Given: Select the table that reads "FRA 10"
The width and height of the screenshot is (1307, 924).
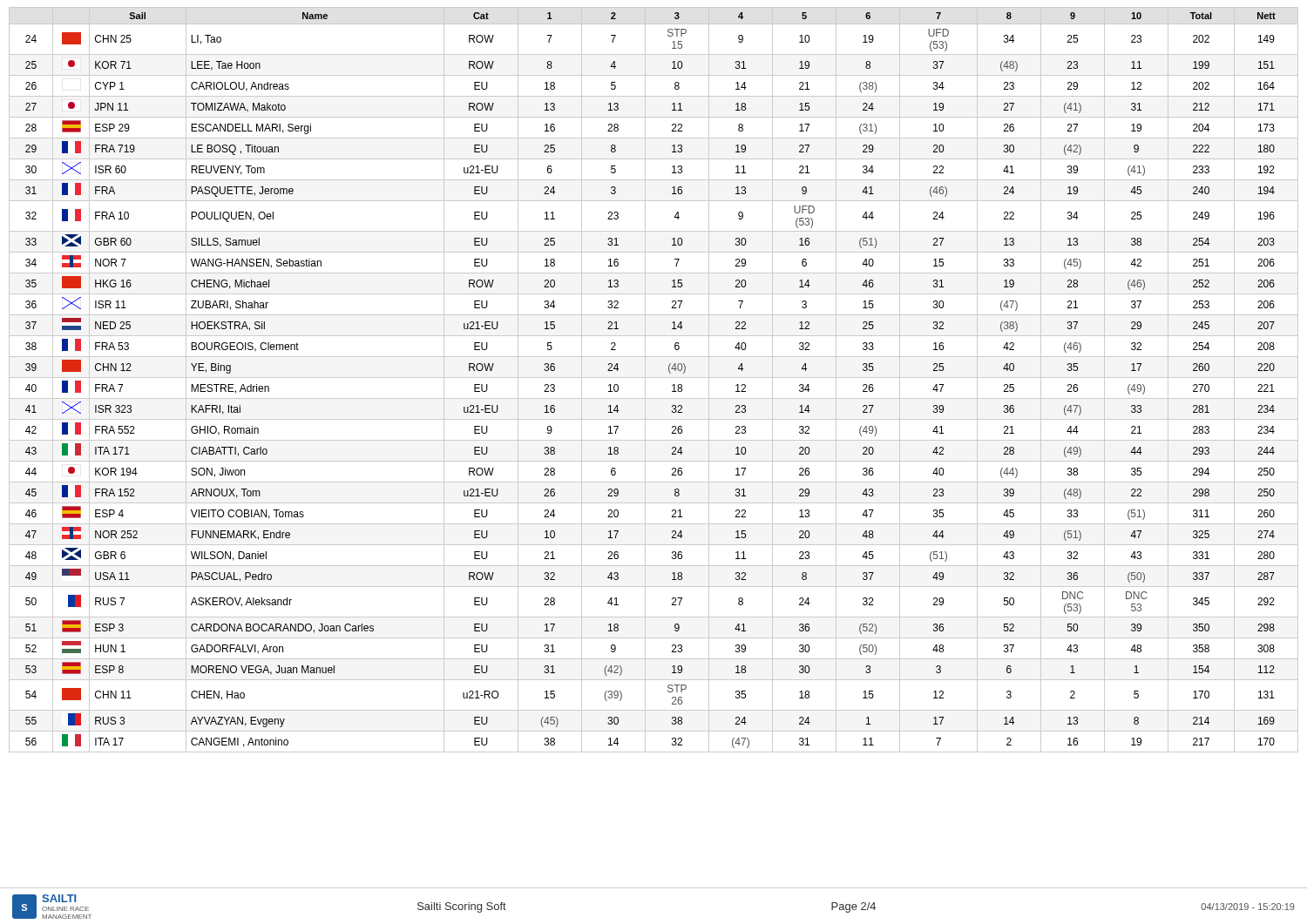Looking at the screenshot, I should 654,380.
